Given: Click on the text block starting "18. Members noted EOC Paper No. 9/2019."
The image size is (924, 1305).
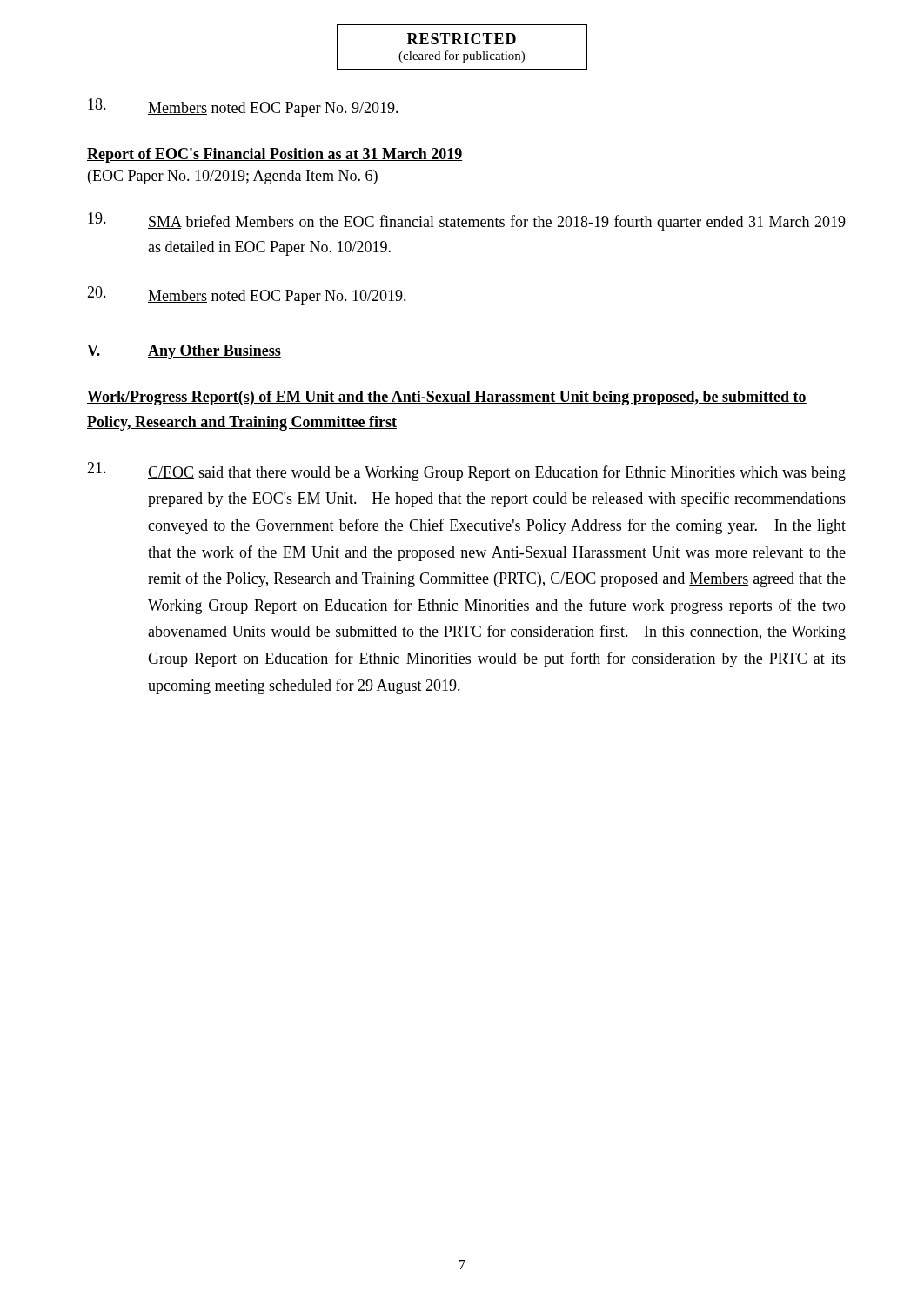Looking at the screenshot, I should point(243,108).
